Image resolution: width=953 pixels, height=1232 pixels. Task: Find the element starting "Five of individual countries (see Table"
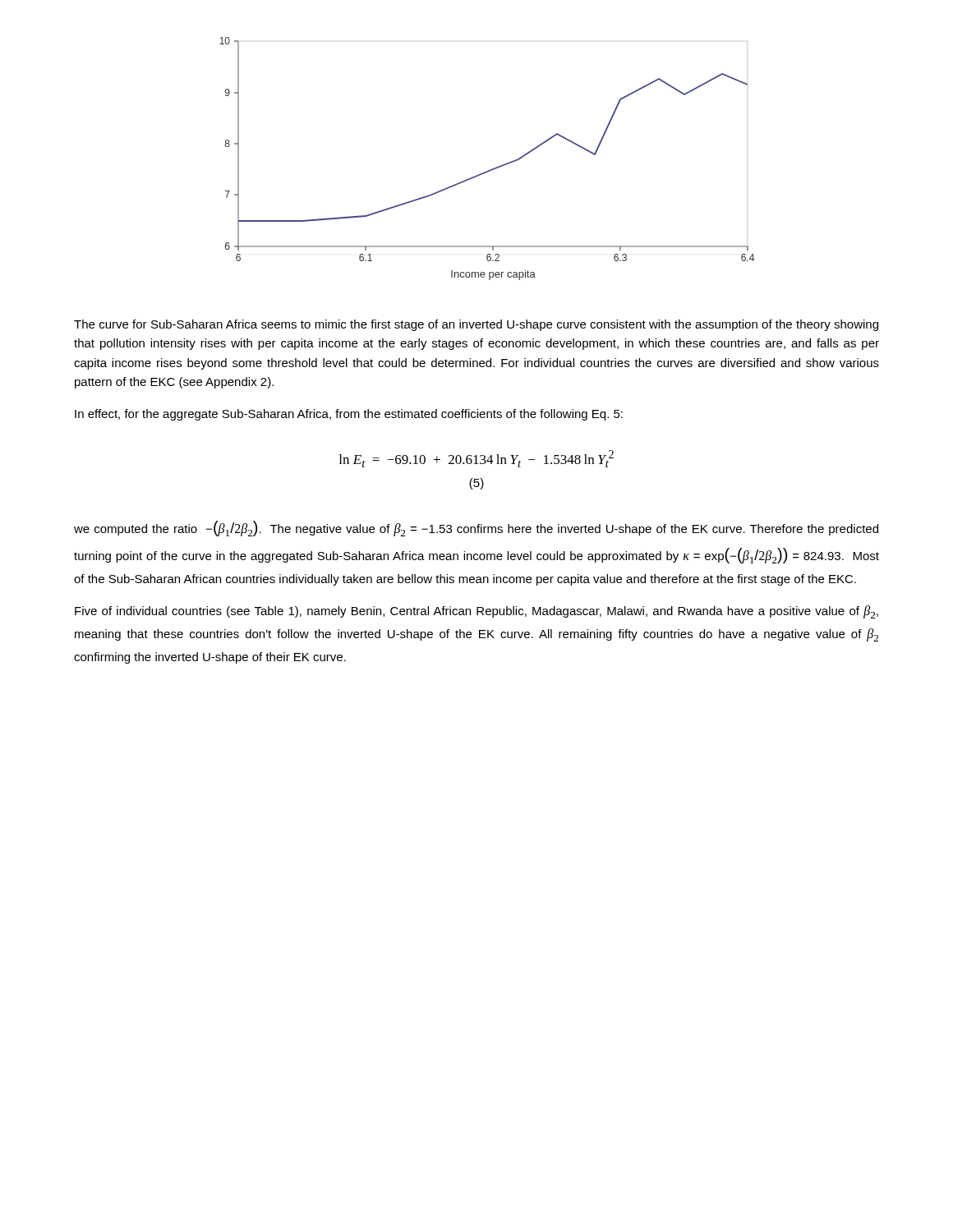click(x=476, y=634)
